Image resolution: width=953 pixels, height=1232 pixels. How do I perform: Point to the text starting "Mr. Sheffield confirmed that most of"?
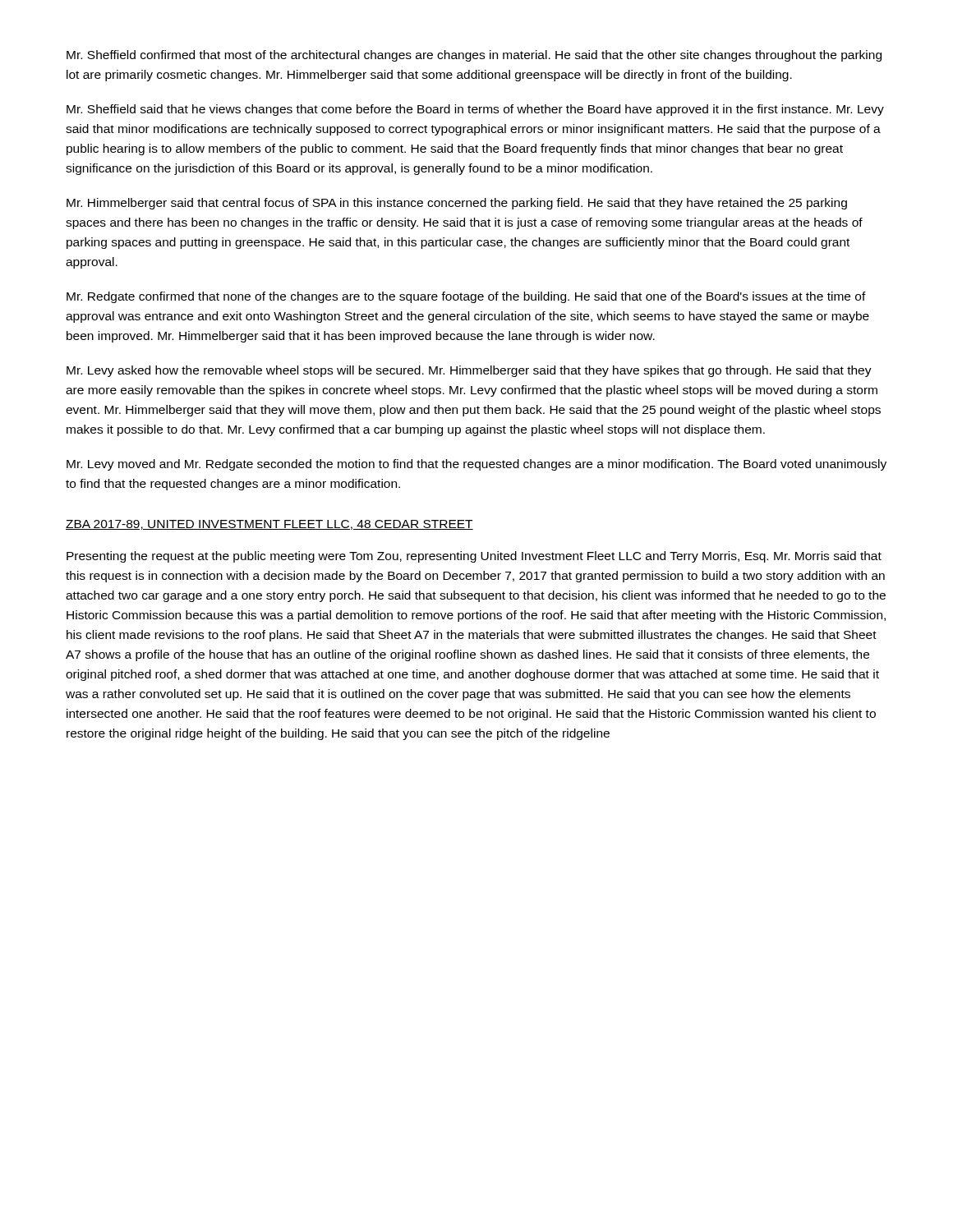click(474, 64)
